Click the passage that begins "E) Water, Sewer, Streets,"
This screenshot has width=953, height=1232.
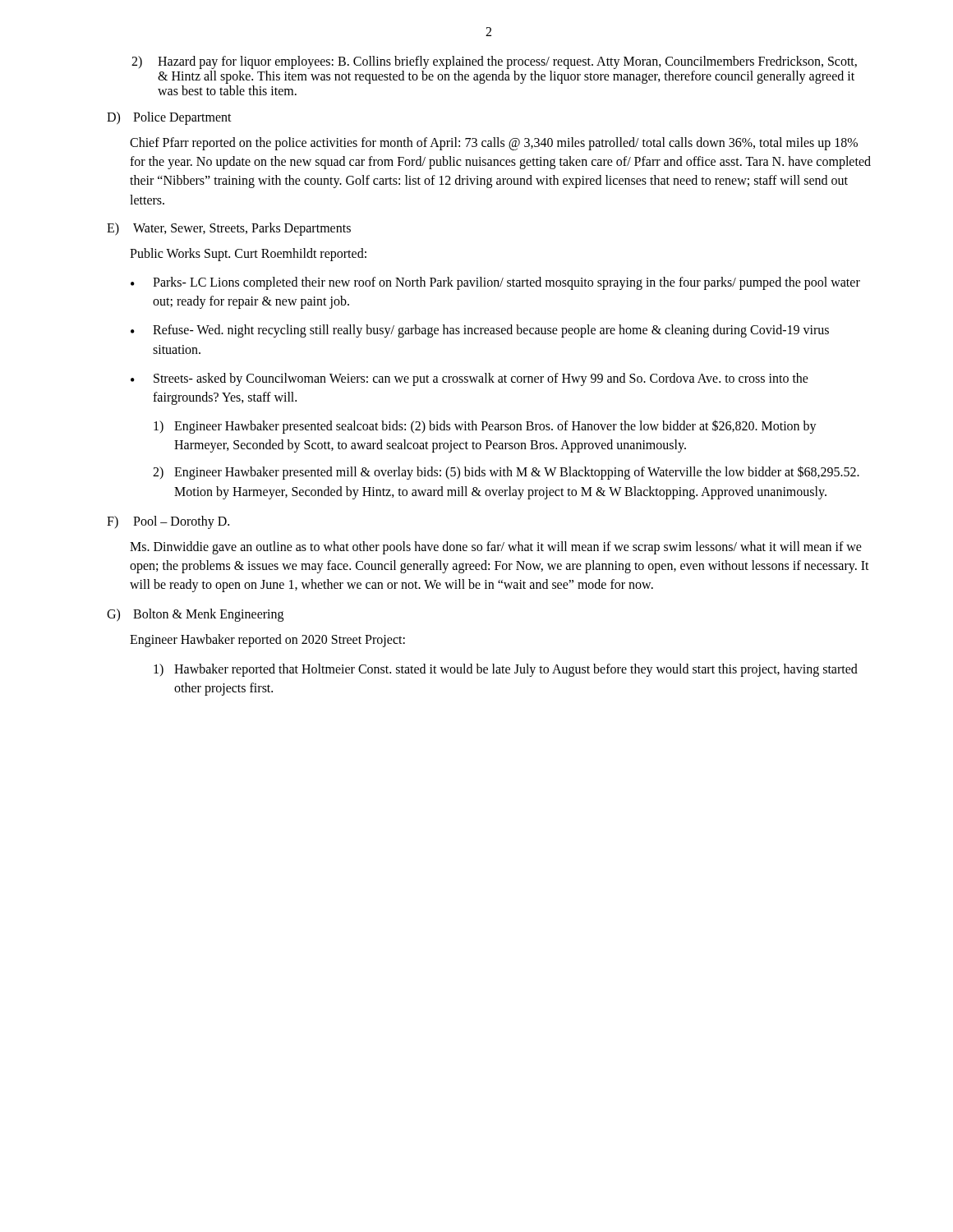click(229, 229)
